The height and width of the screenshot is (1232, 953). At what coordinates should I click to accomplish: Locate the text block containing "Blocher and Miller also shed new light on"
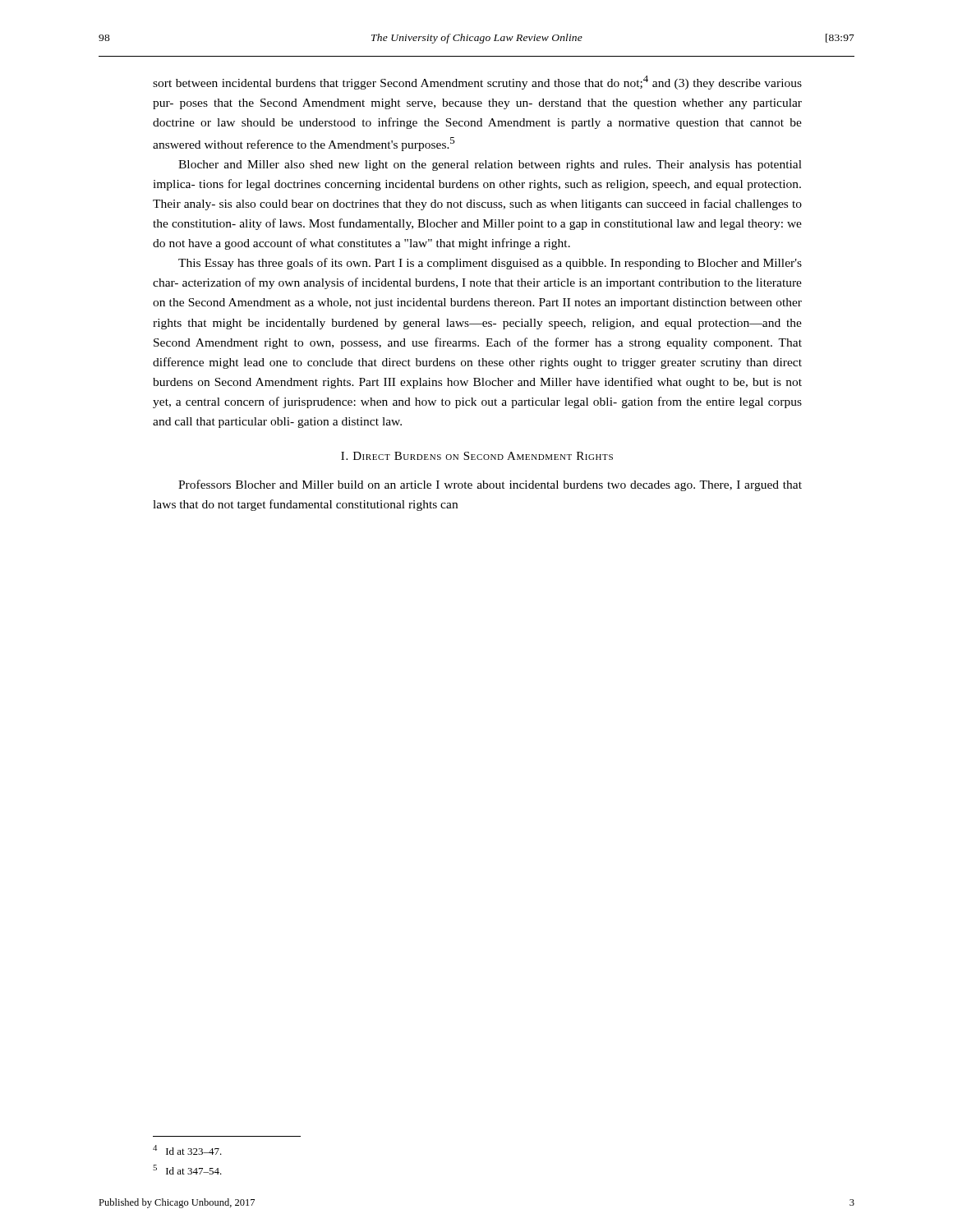point(477,204)
